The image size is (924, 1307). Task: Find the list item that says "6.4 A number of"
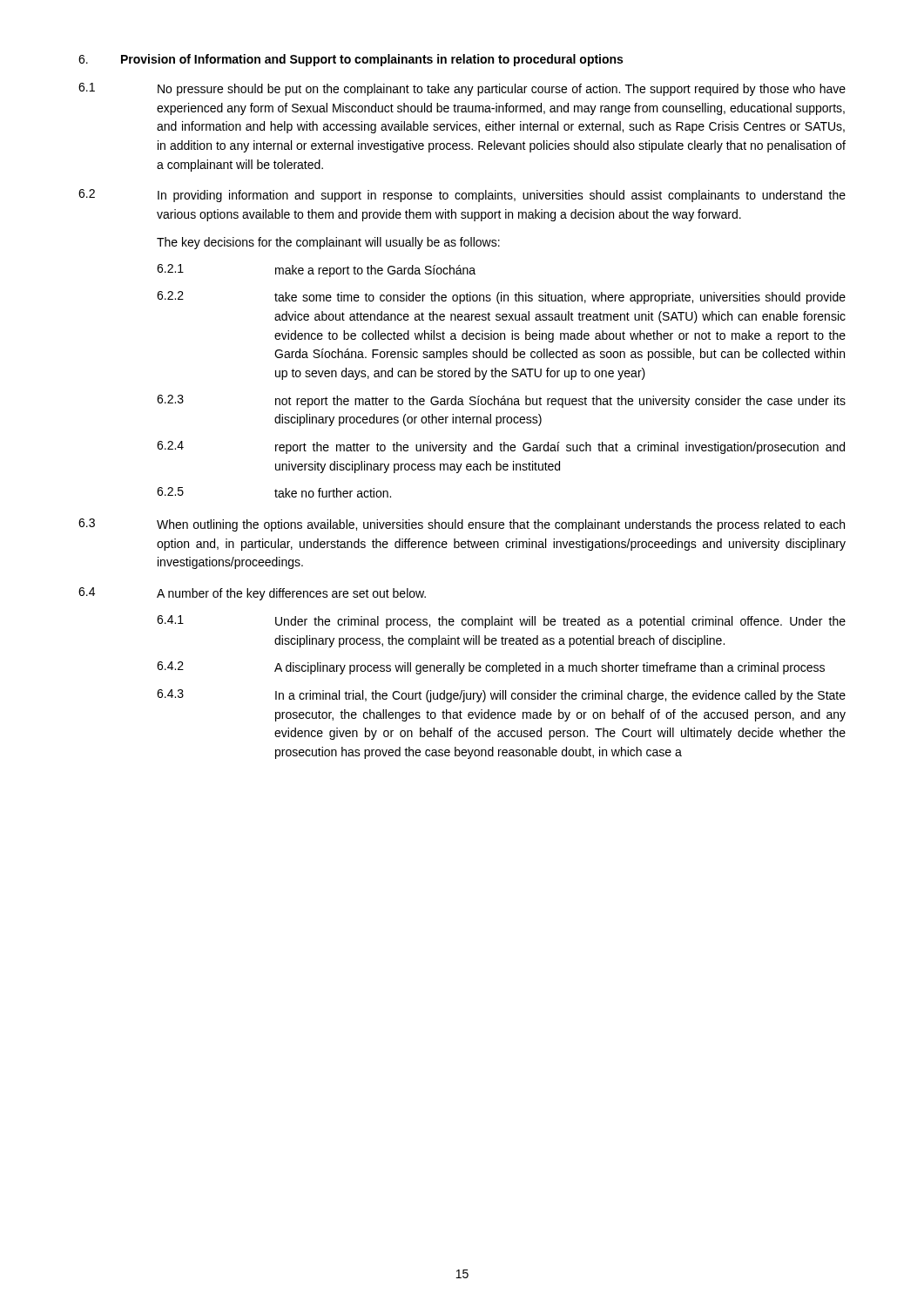[x=252, y=594]
